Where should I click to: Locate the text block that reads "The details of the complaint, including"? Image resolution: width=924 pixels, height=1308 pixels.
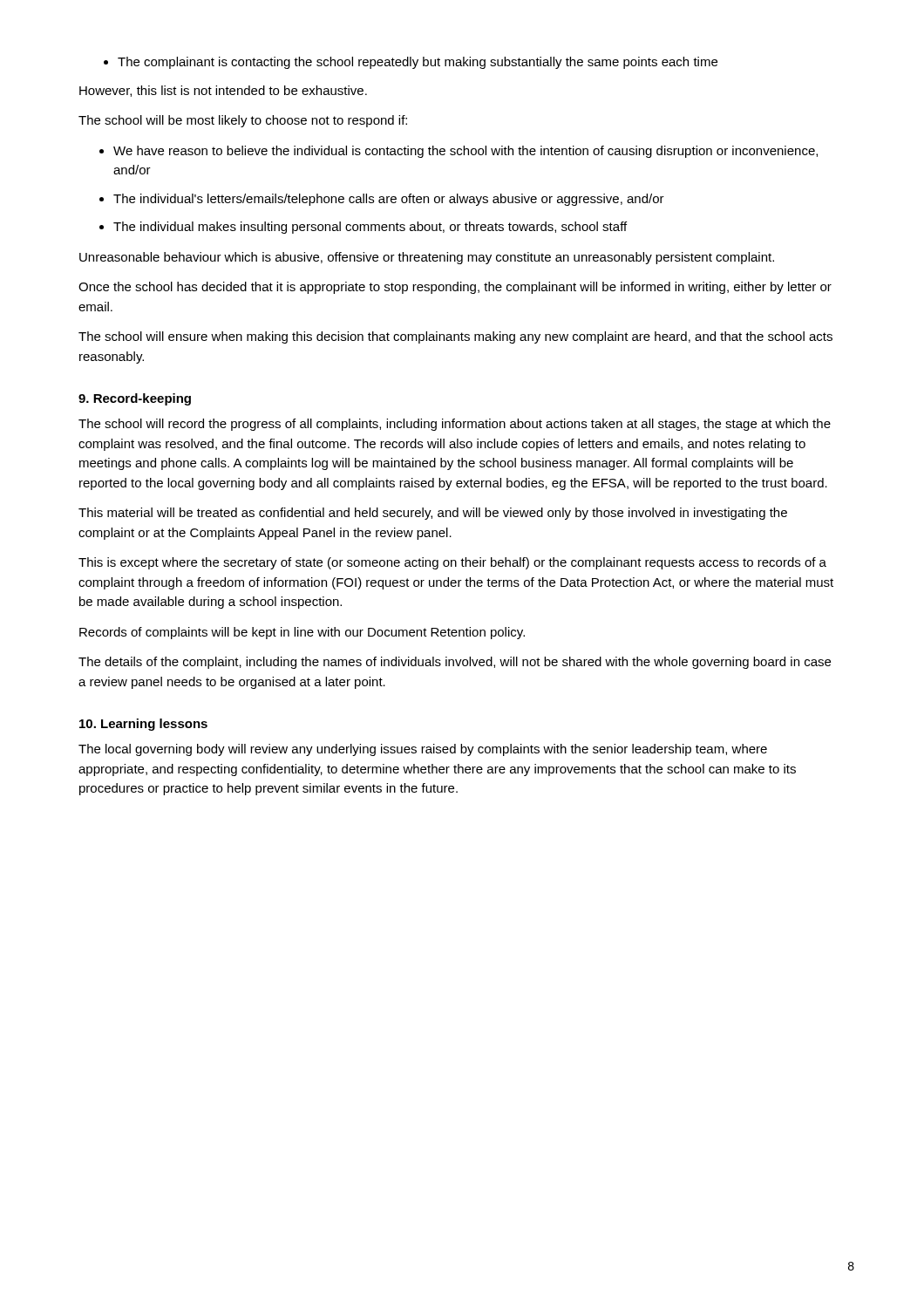[458, 672]
